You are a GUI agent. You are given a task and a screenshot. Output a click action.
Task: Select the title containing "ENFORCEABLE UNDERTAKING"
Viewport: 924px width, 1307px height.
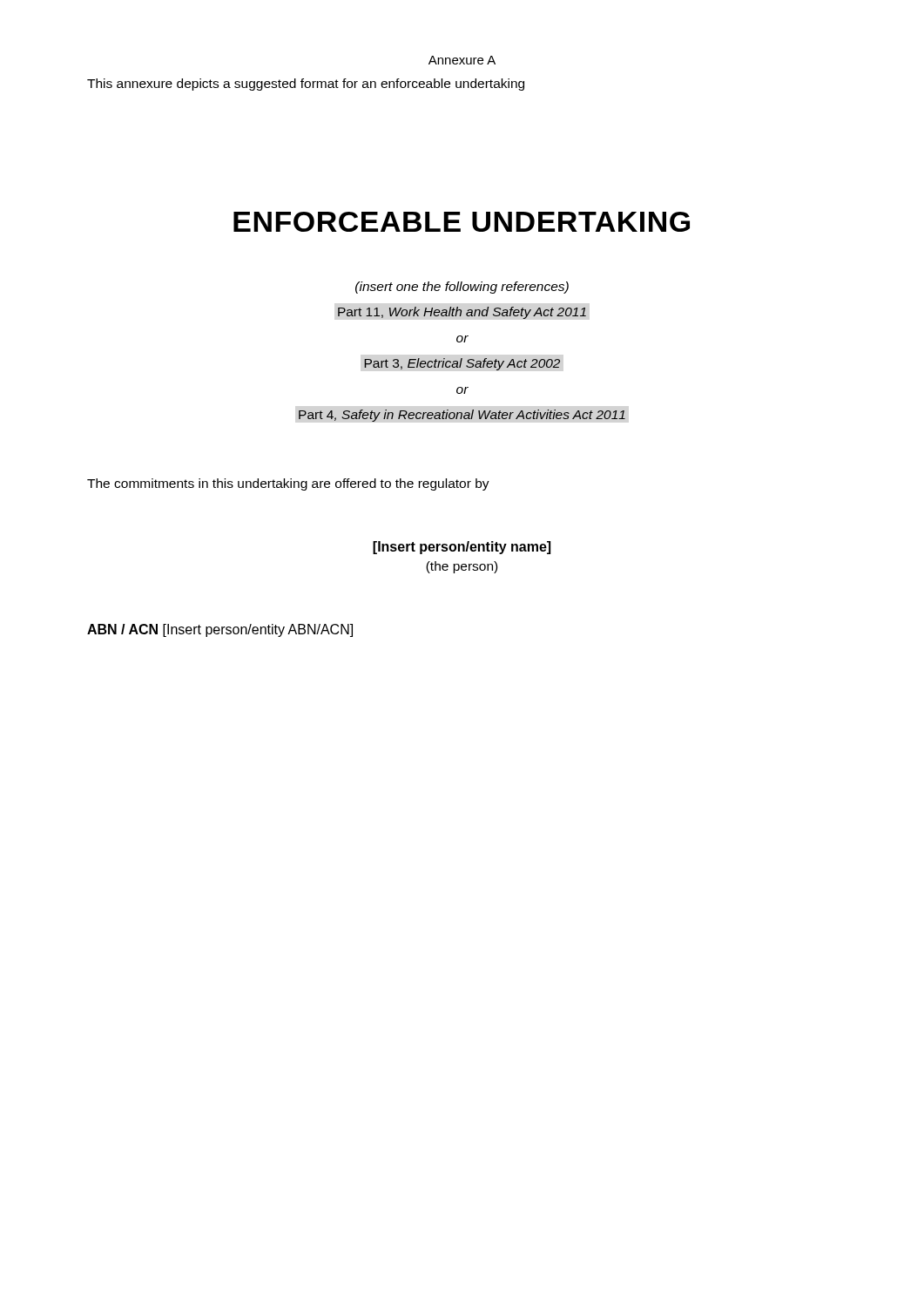462,221
